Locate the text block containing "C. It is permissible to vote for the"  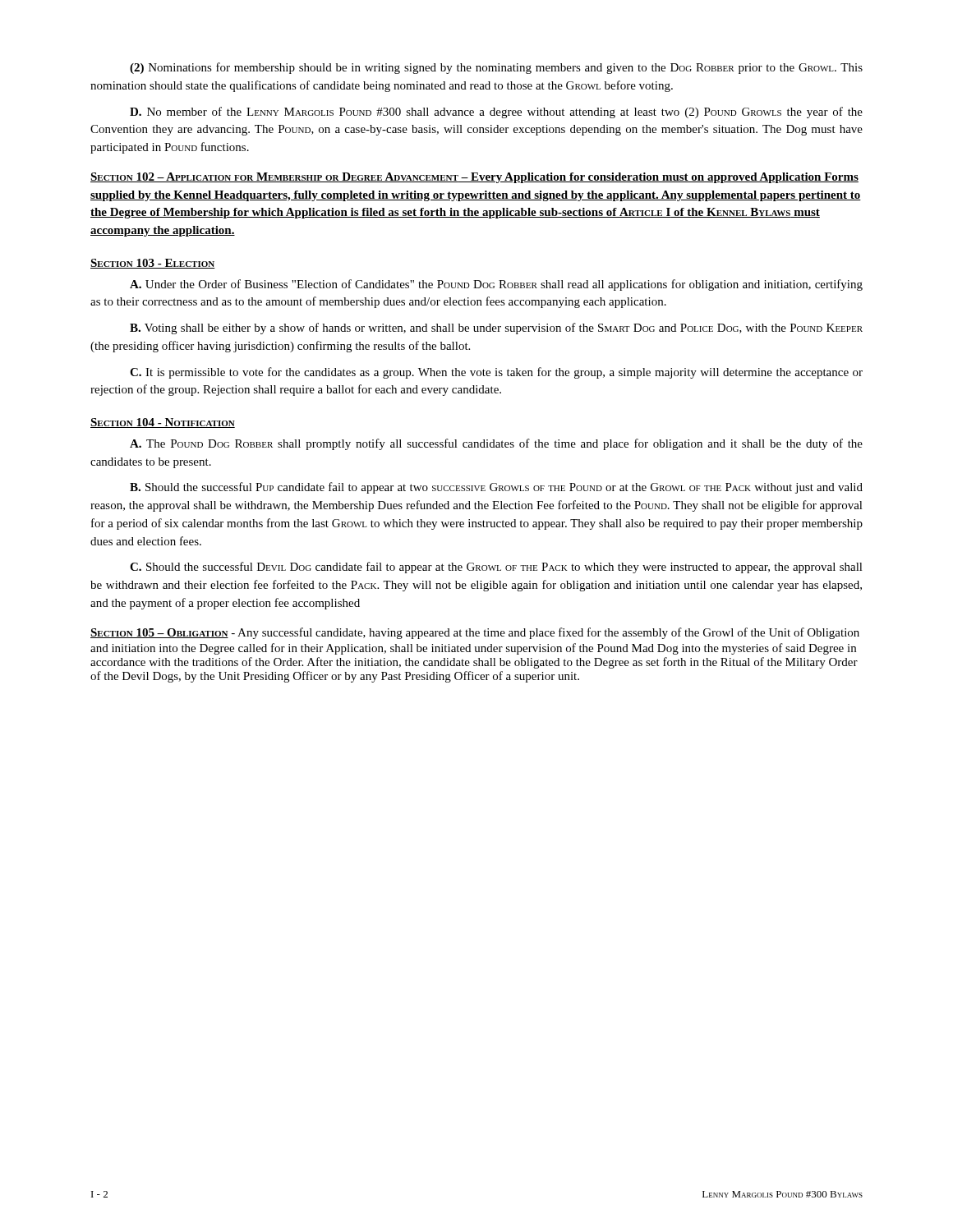click(x=476, y=381)
